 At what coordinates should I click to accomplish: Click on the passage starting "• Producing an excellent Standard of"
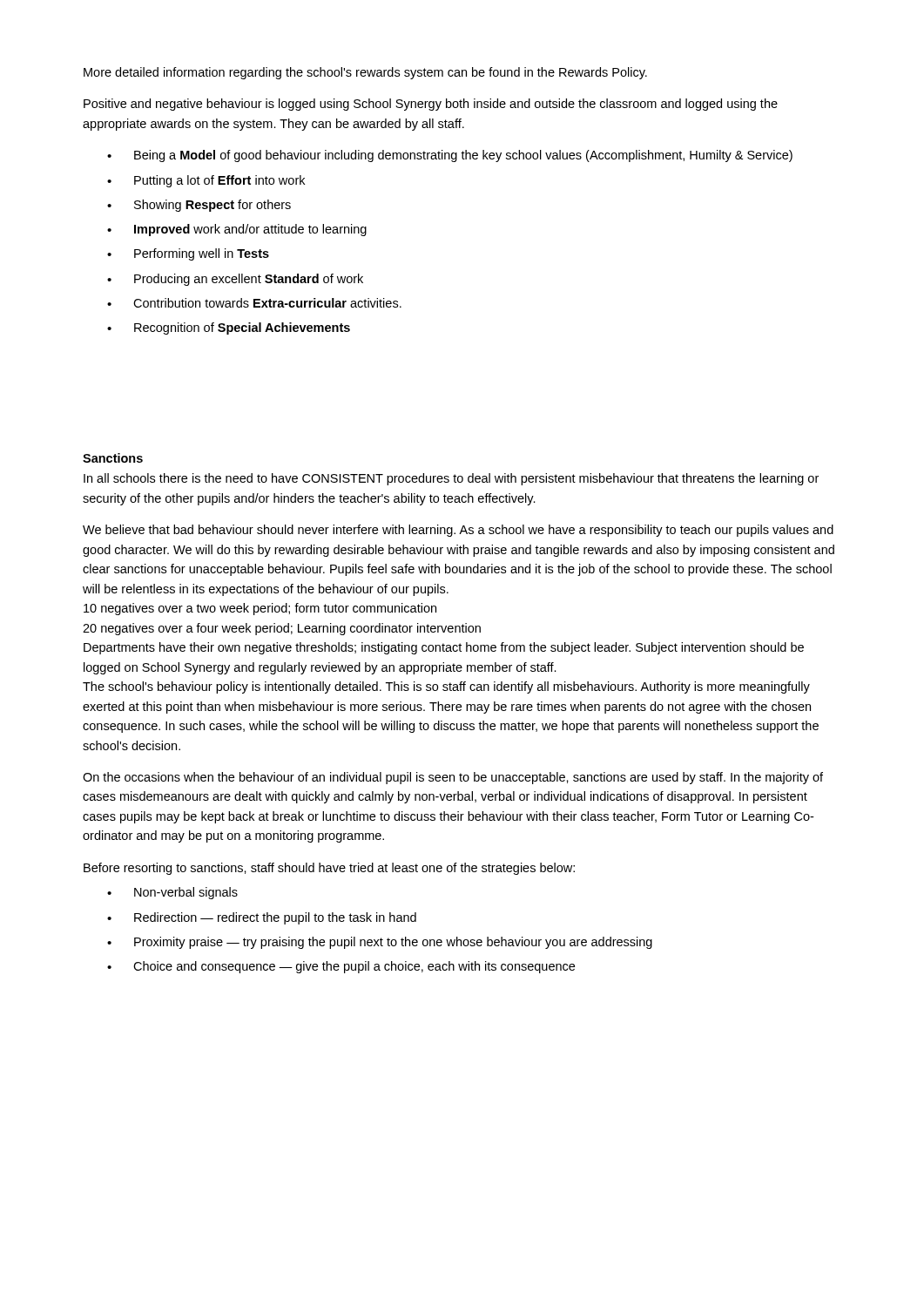(235, 280)
